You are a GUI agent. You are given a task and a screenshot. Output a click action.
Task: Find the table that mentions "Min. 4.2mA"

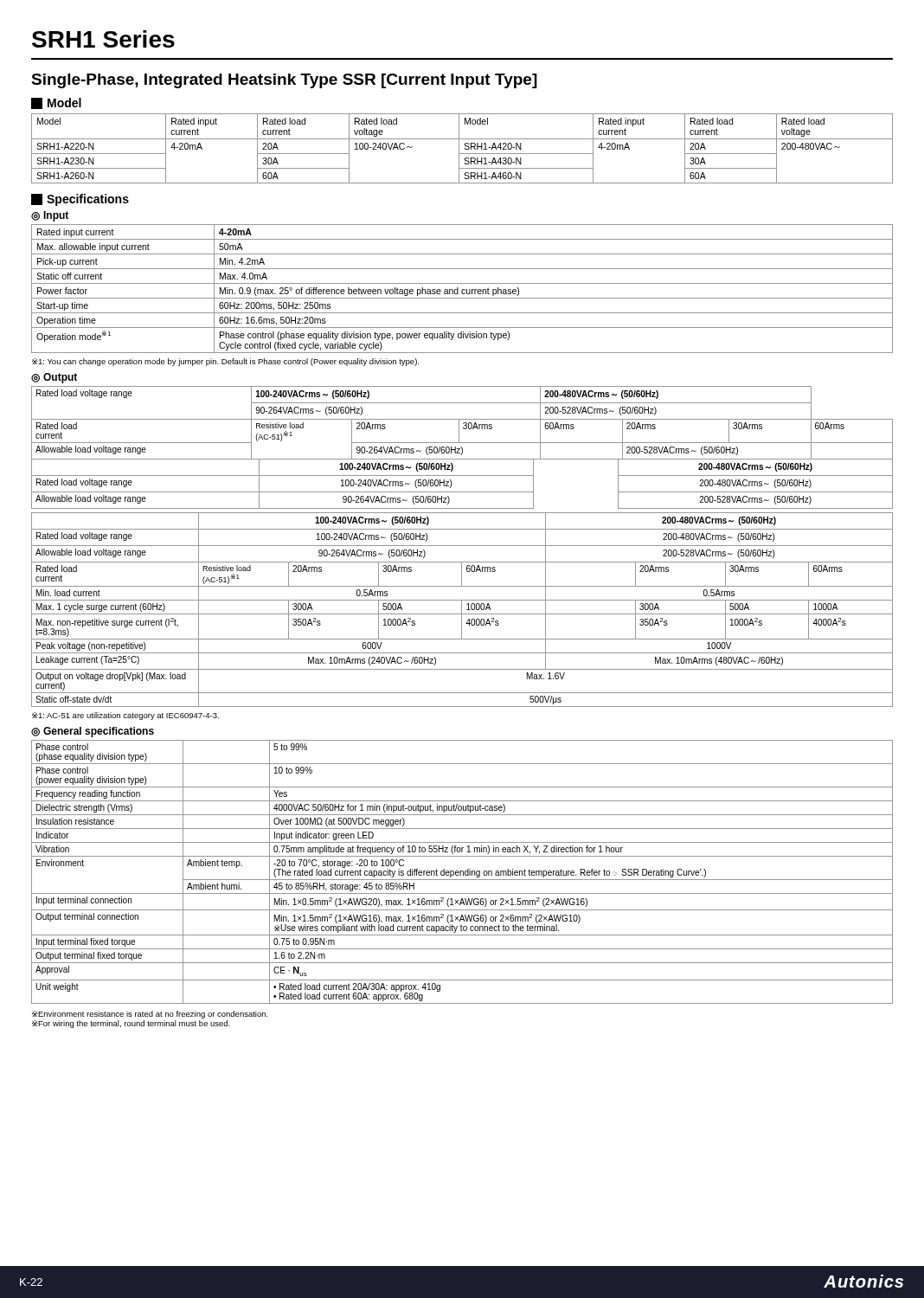pos(462,289)
